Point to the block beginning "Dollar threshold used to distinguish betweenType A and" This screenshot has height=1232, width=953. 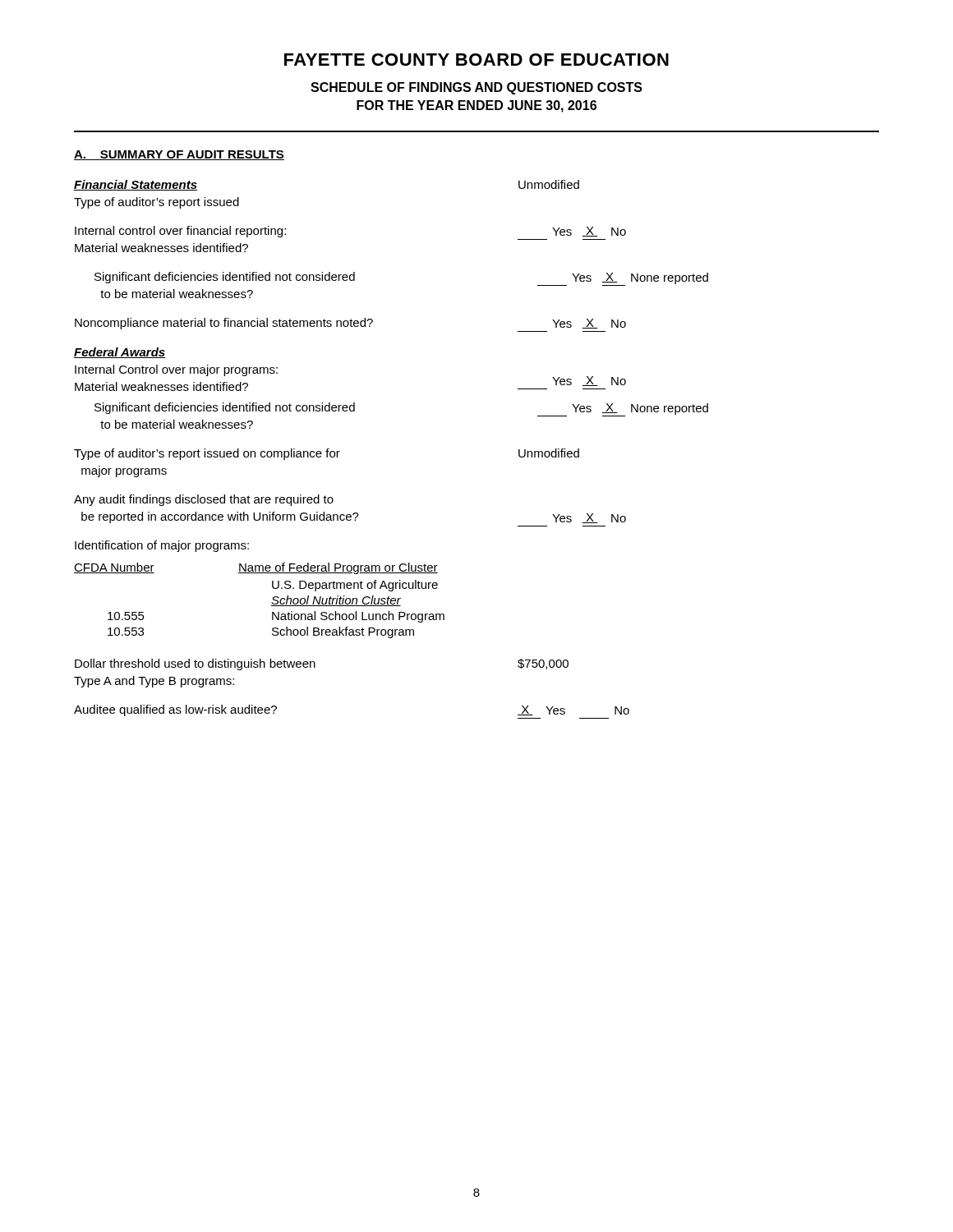click(198, 664)
